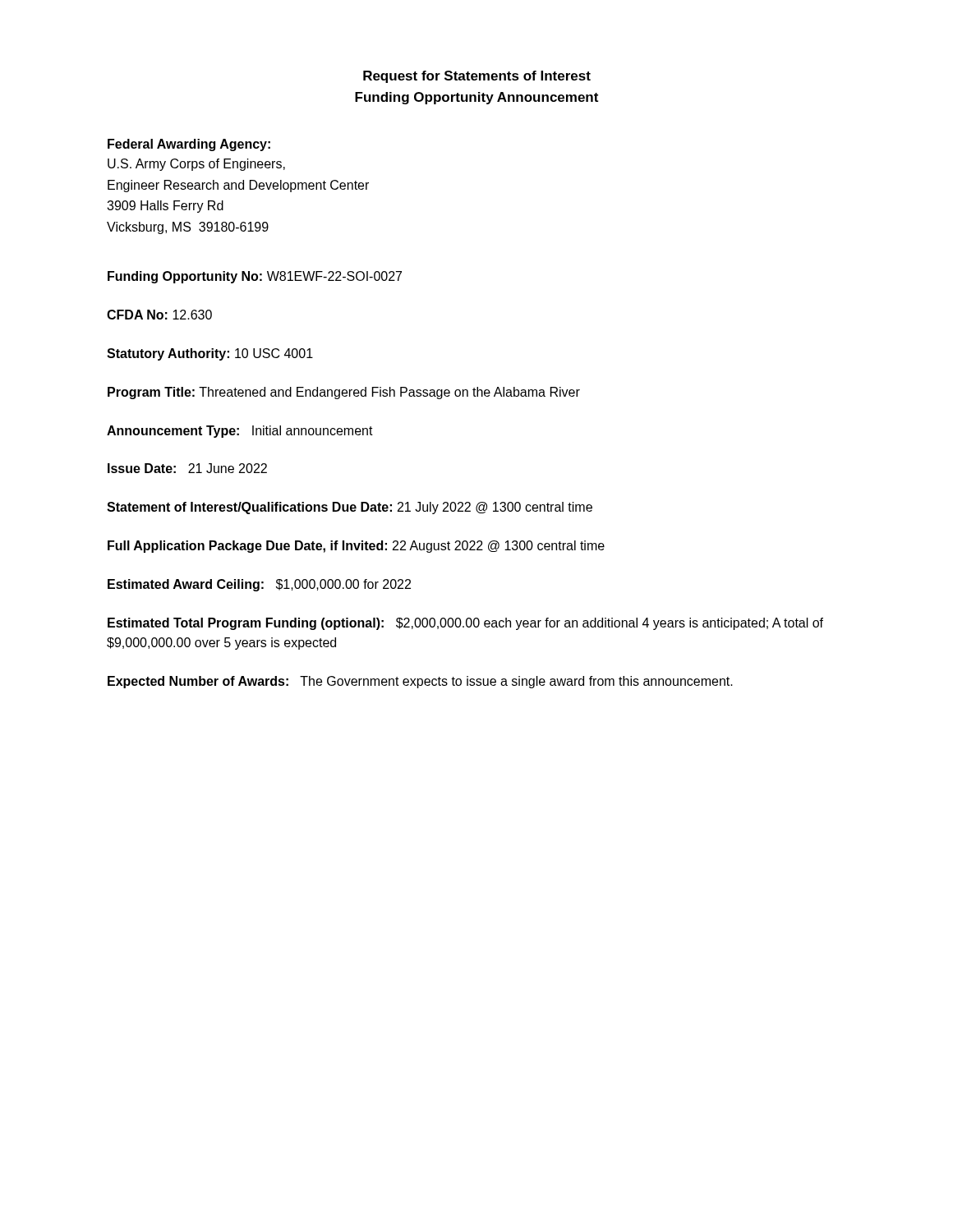Find the text block containing "Full Application Package Due Date,"

tap(356, 546)
